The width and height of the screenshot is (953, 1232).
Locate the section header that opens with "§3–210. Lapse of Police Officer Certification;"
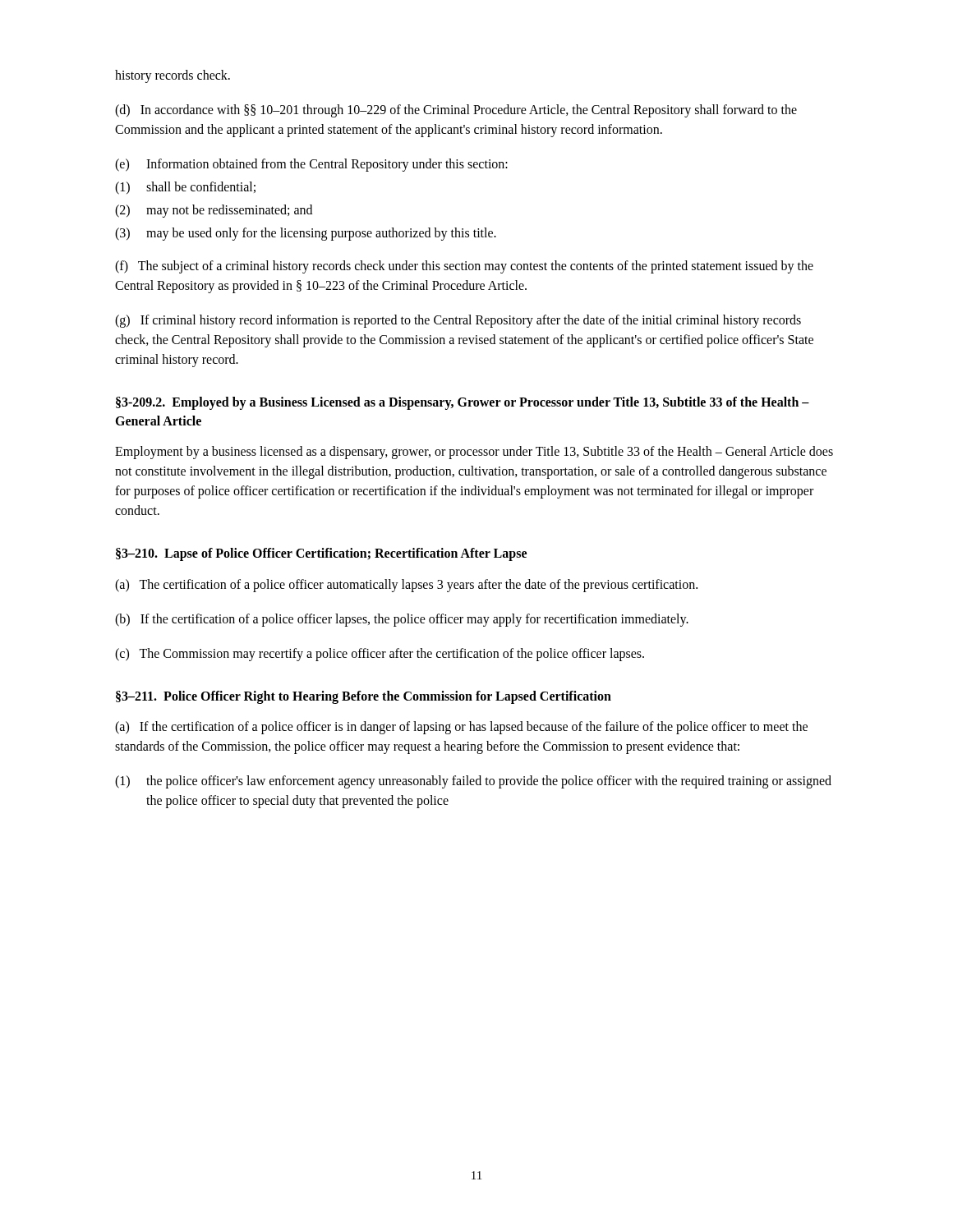tap(321, 553)
